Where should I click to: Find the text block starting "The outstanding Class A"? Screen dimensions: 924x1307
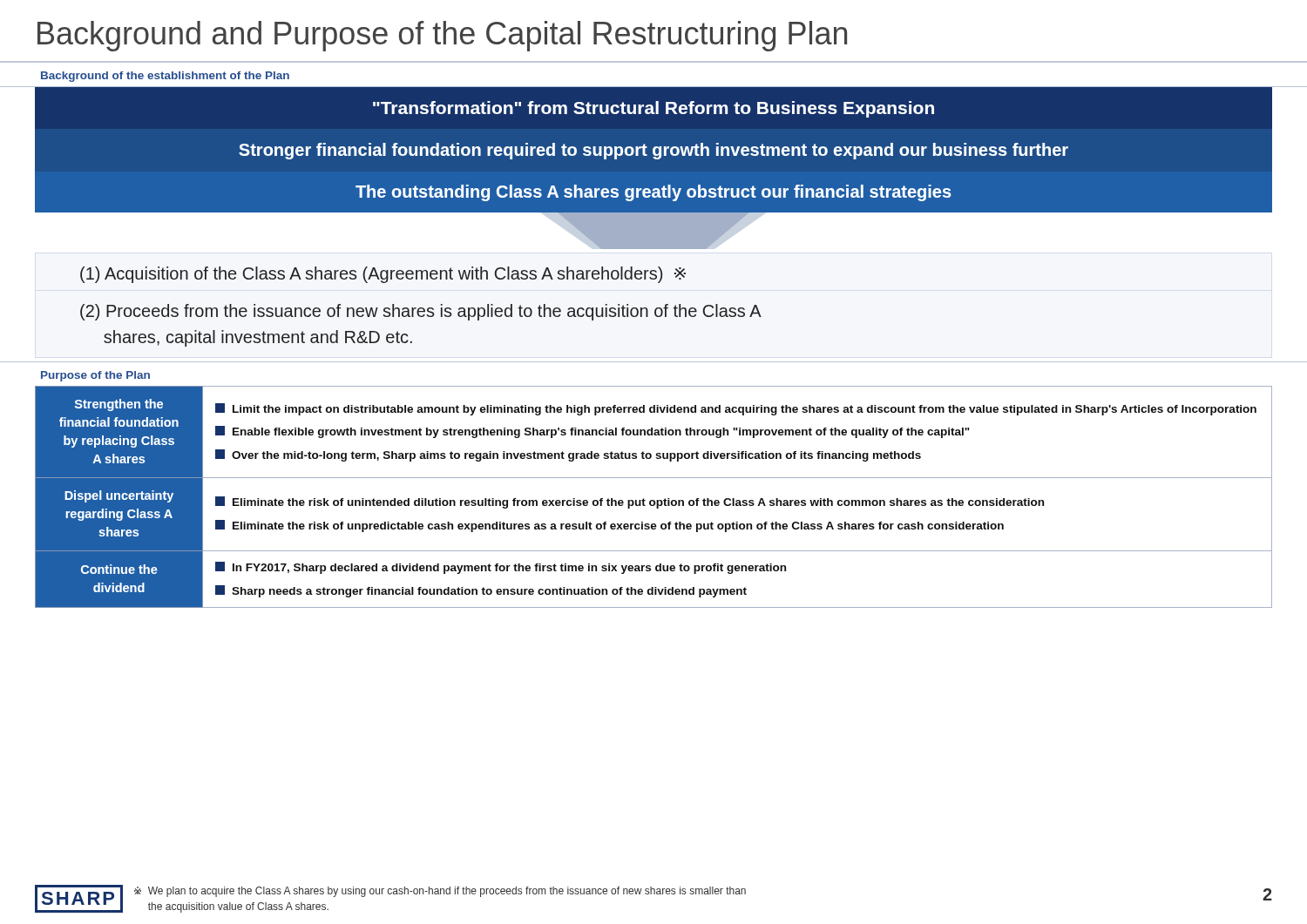(x=654, y=192)
